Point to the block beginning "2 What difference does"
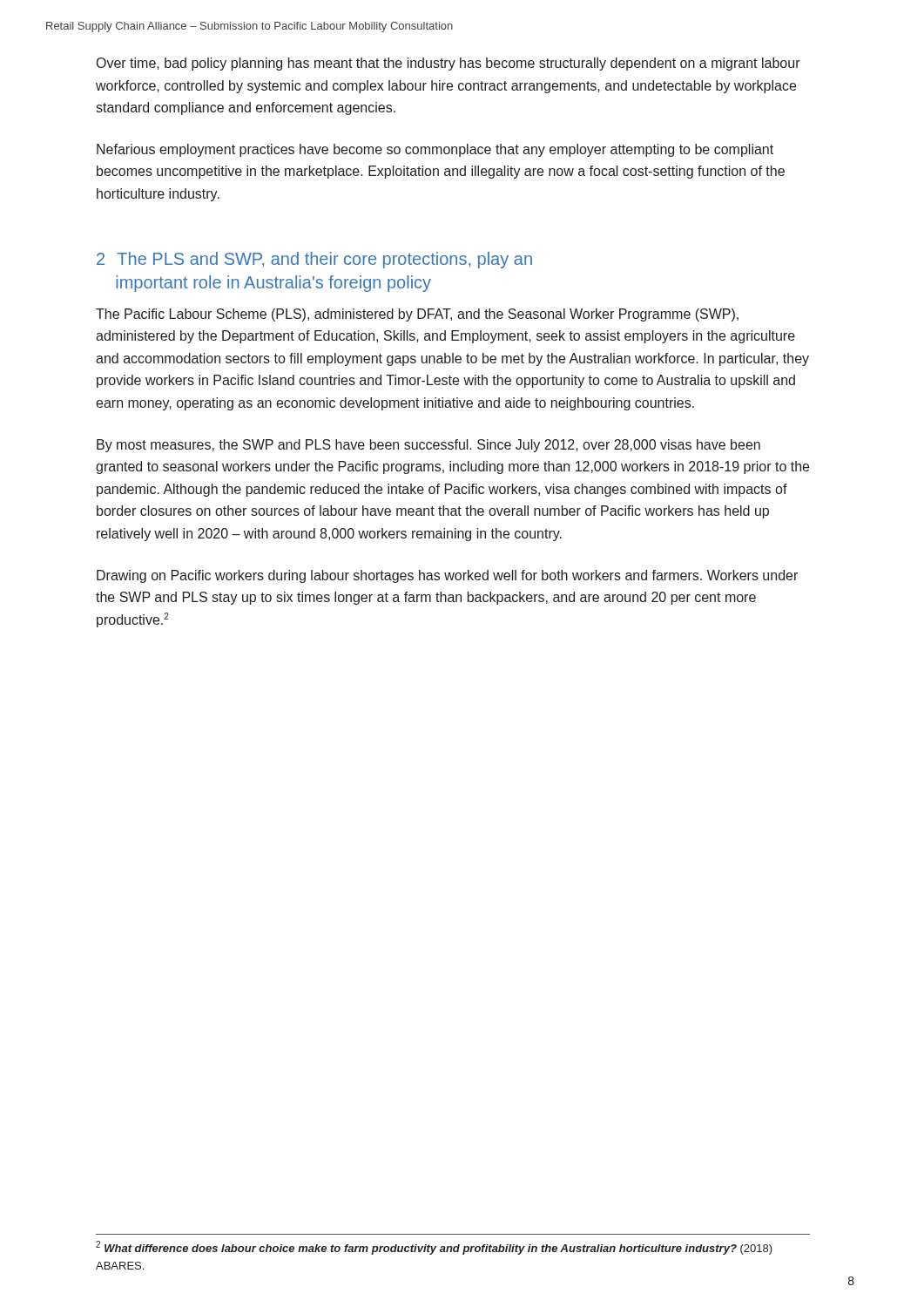 434,1256
